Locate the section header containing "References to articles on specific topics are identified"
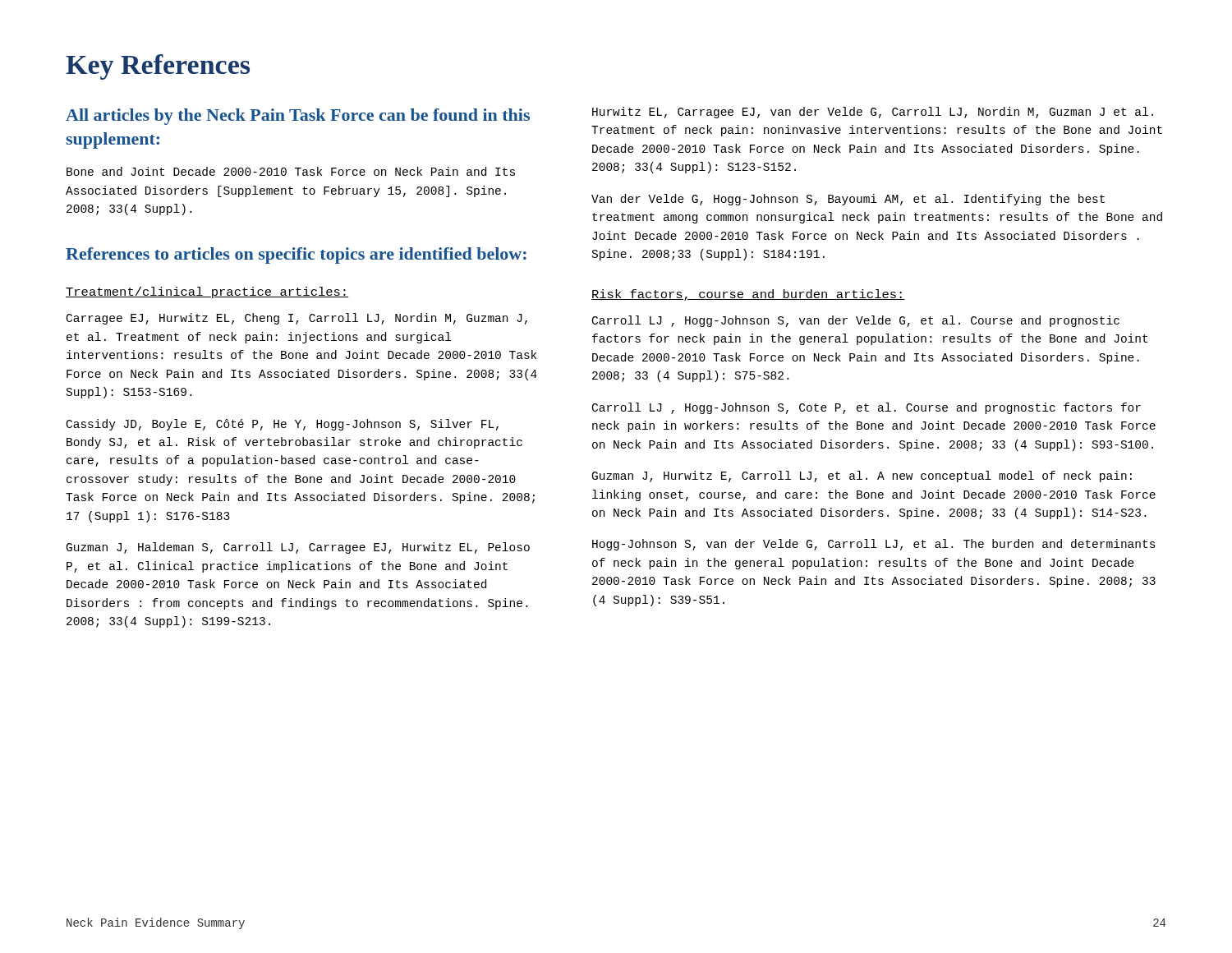The width and height of the screenshot is (1232, 953). [x=297, y=253]
